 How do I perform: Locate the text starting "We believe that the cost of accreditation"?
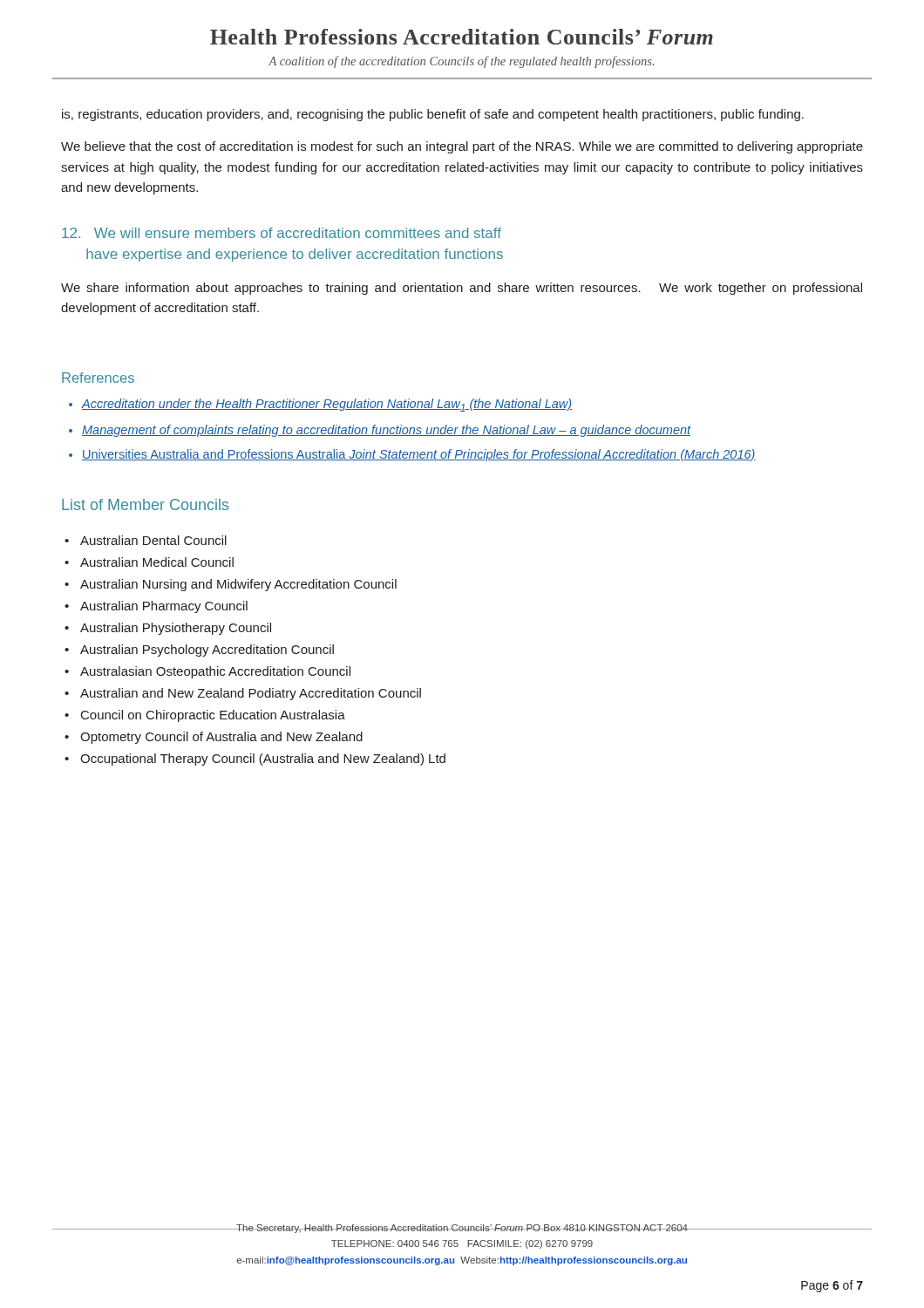click(x=462, y=167)
